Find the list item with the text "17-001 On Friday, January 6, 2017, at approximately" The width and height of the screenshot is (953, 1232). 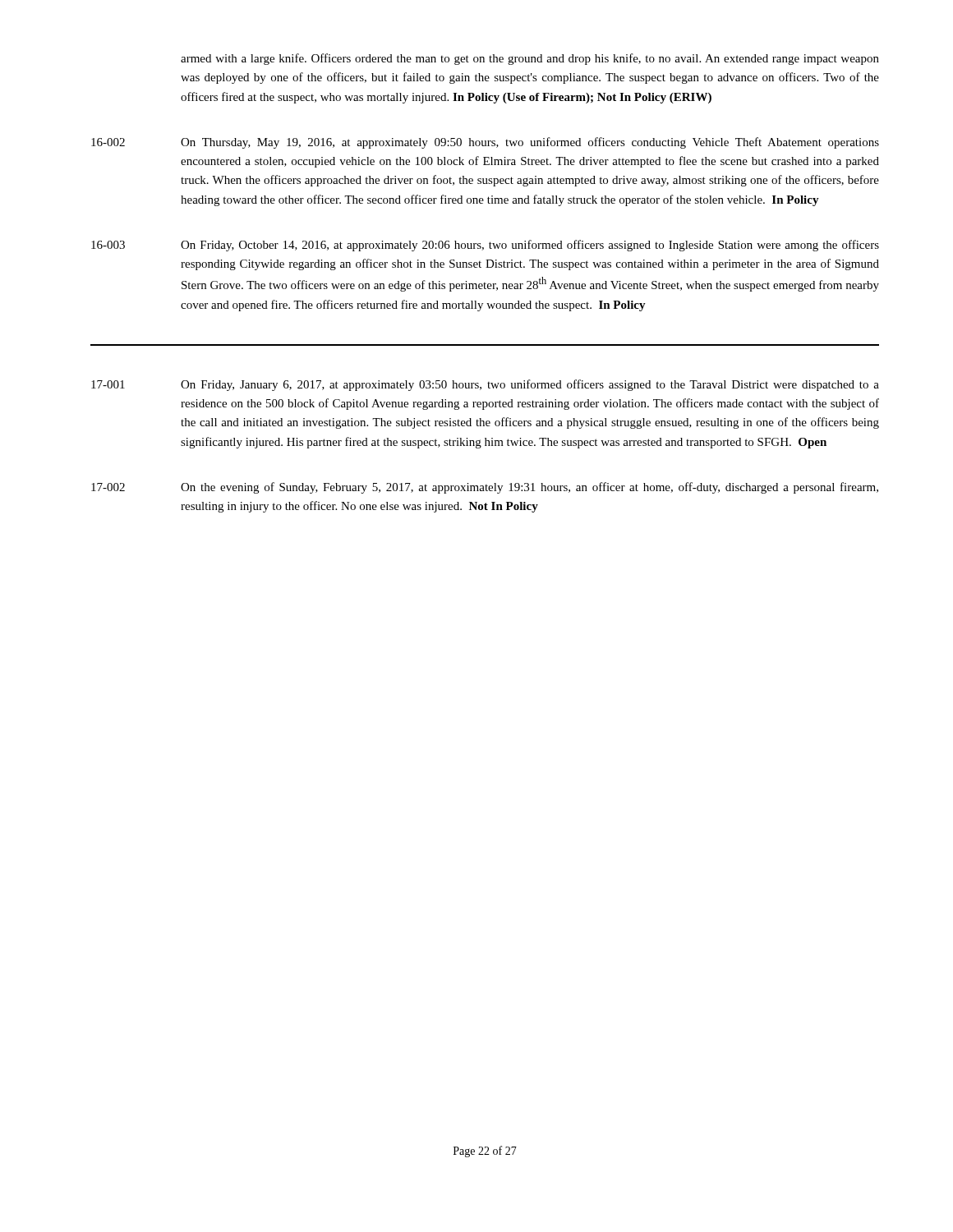485,413
